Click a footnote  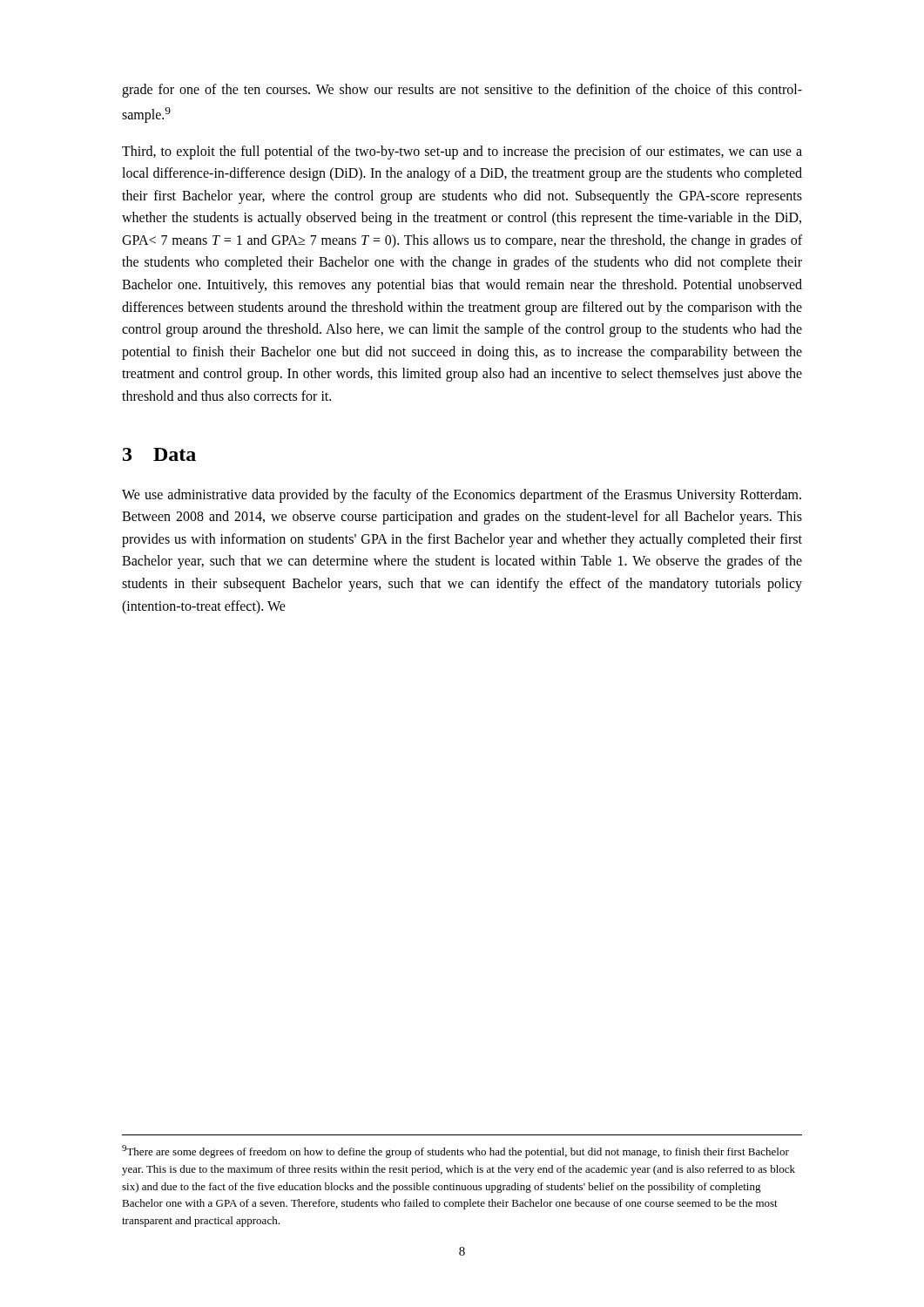(459, 1184)
